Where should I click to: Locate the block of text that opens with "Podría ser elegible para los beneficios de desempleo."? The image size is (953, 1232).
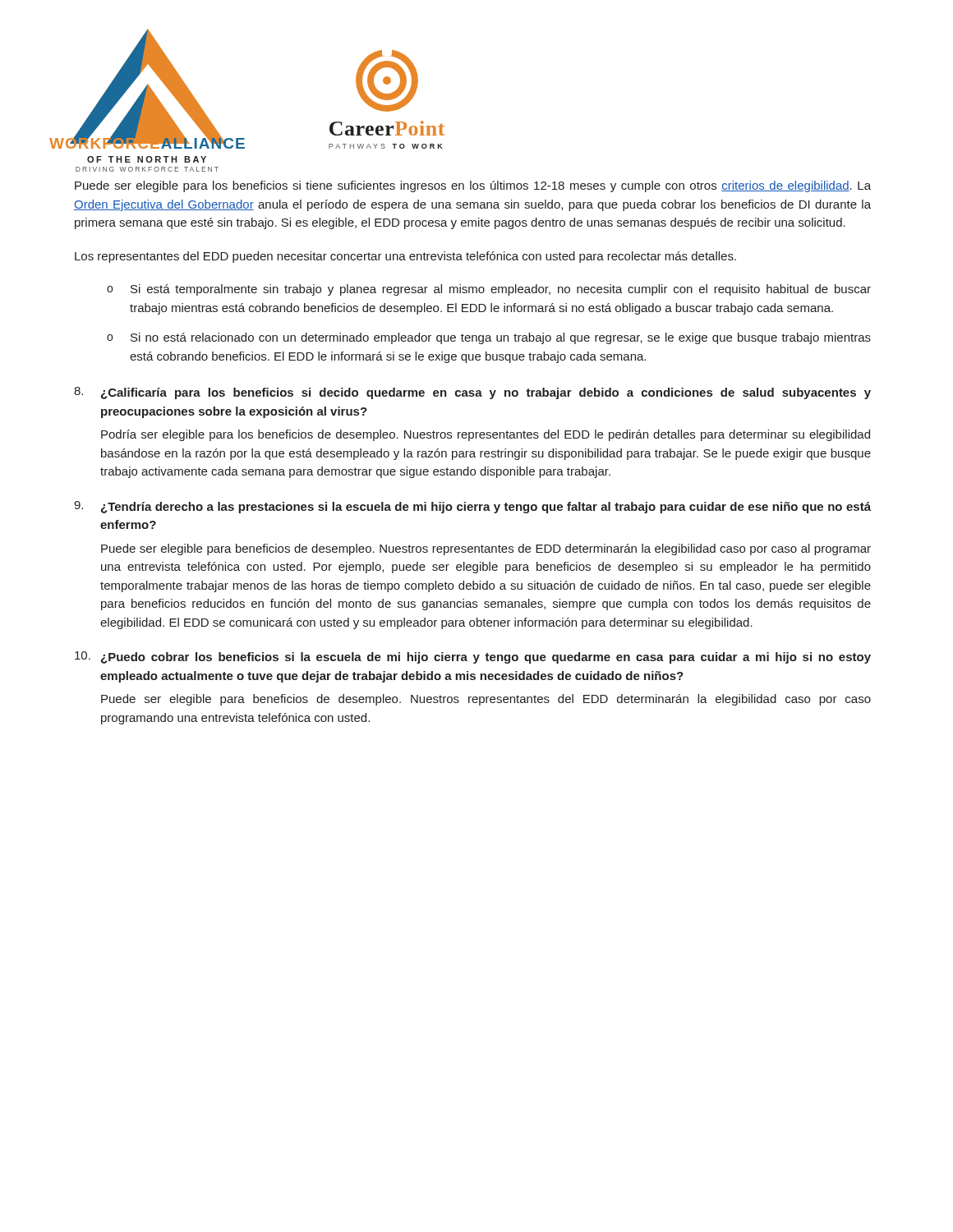[x=486, y=453]
